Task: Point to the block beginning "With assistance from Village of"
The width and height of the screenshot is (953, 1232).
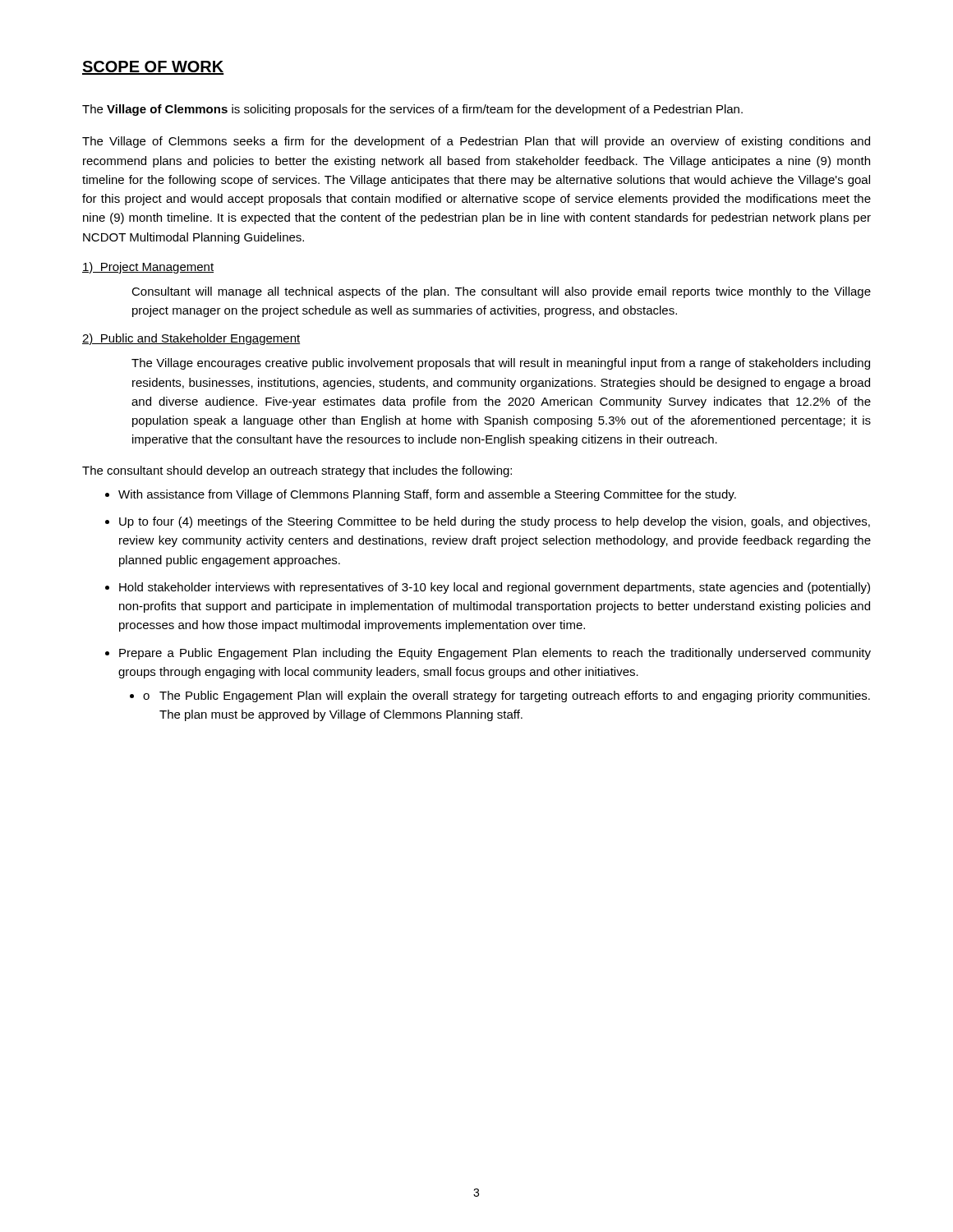Action: coord(428,494)
